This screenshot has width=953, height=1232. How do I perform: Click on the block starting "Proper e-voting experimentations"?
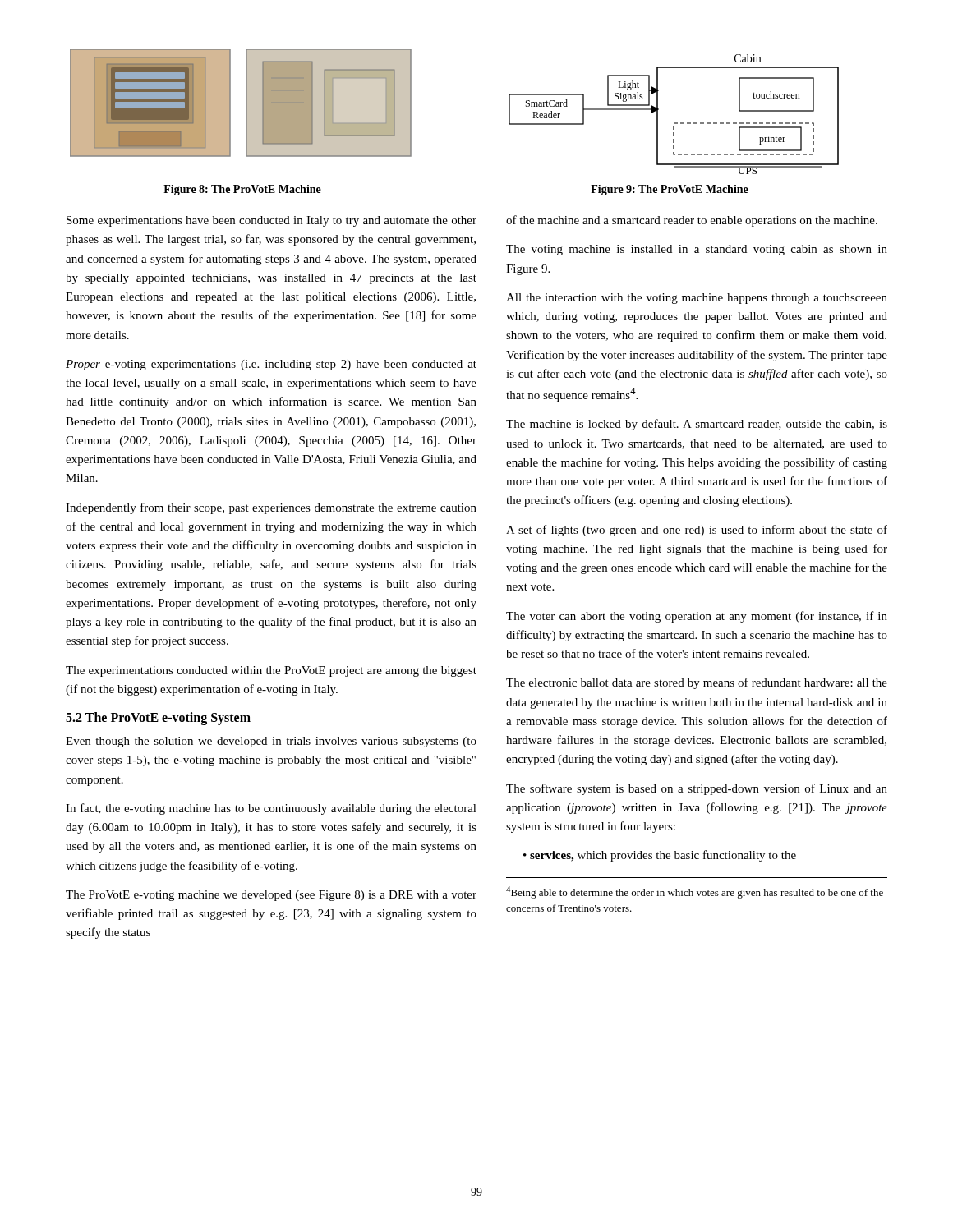(x=271, y=421)
